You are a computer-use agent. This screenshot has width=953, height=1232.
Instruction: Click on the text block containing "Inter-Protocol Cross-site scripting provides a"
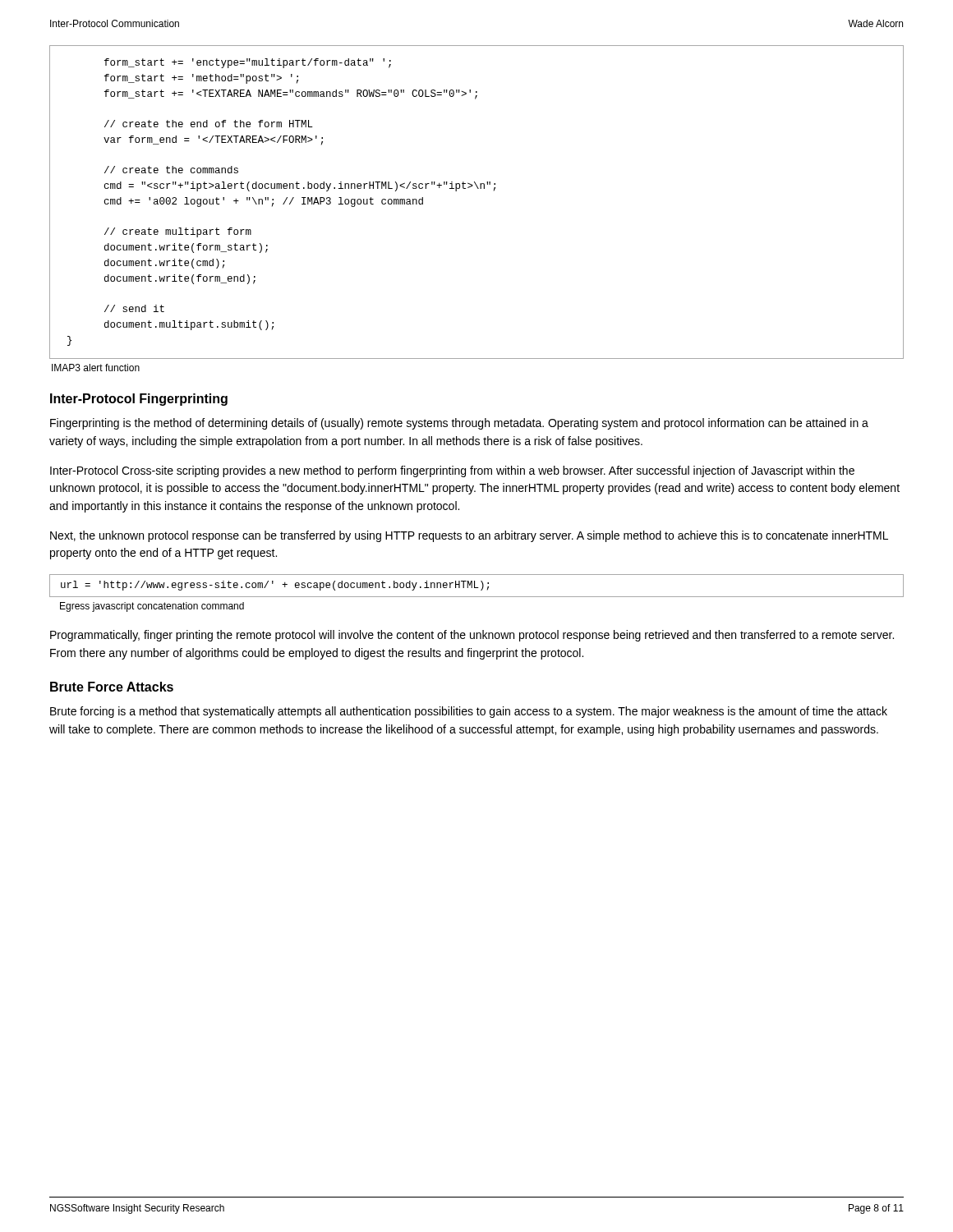click(474, 488)
